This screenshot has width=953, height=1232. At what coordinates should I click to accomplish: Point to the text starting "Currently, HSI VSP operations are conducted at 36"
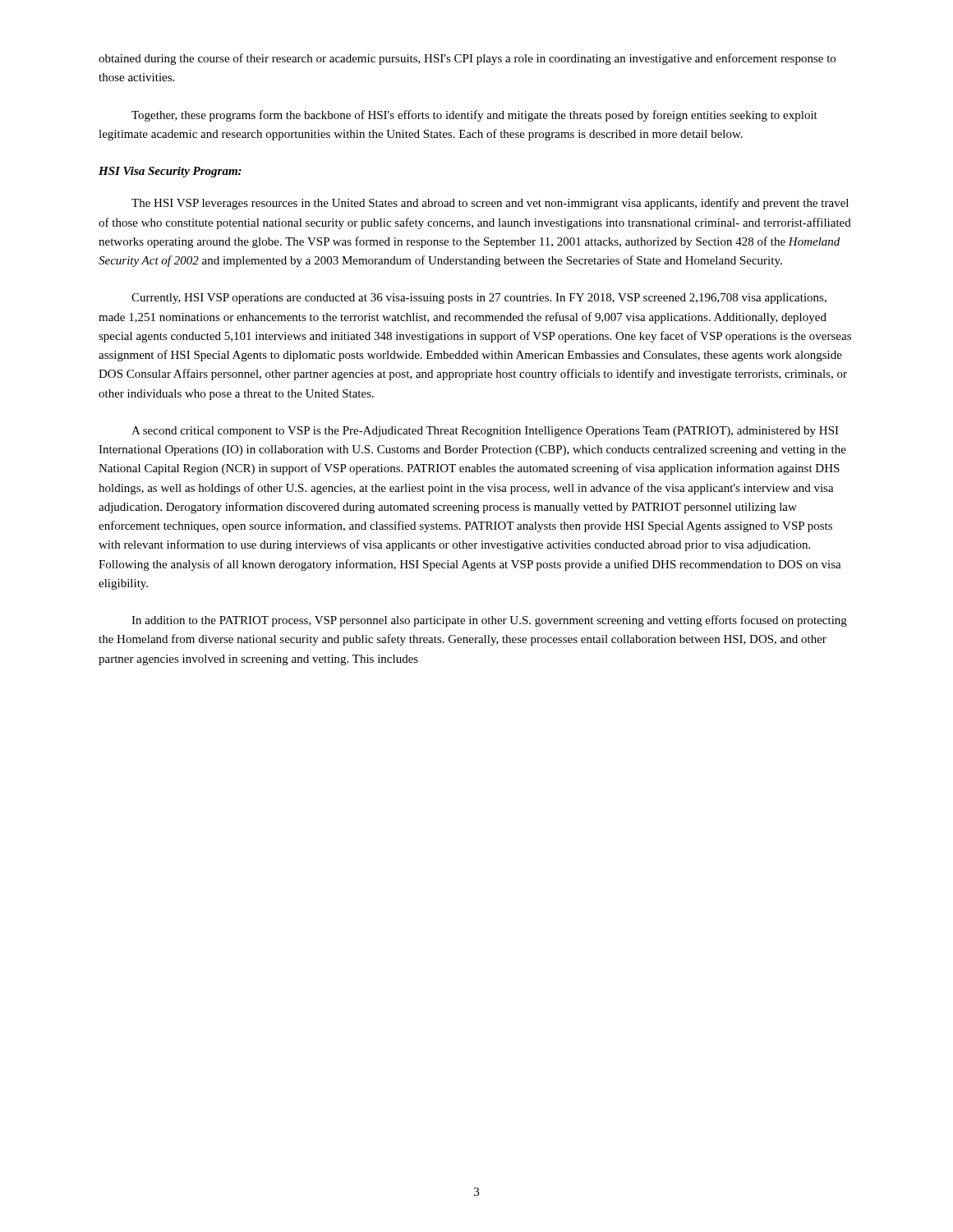pos(476,346)
